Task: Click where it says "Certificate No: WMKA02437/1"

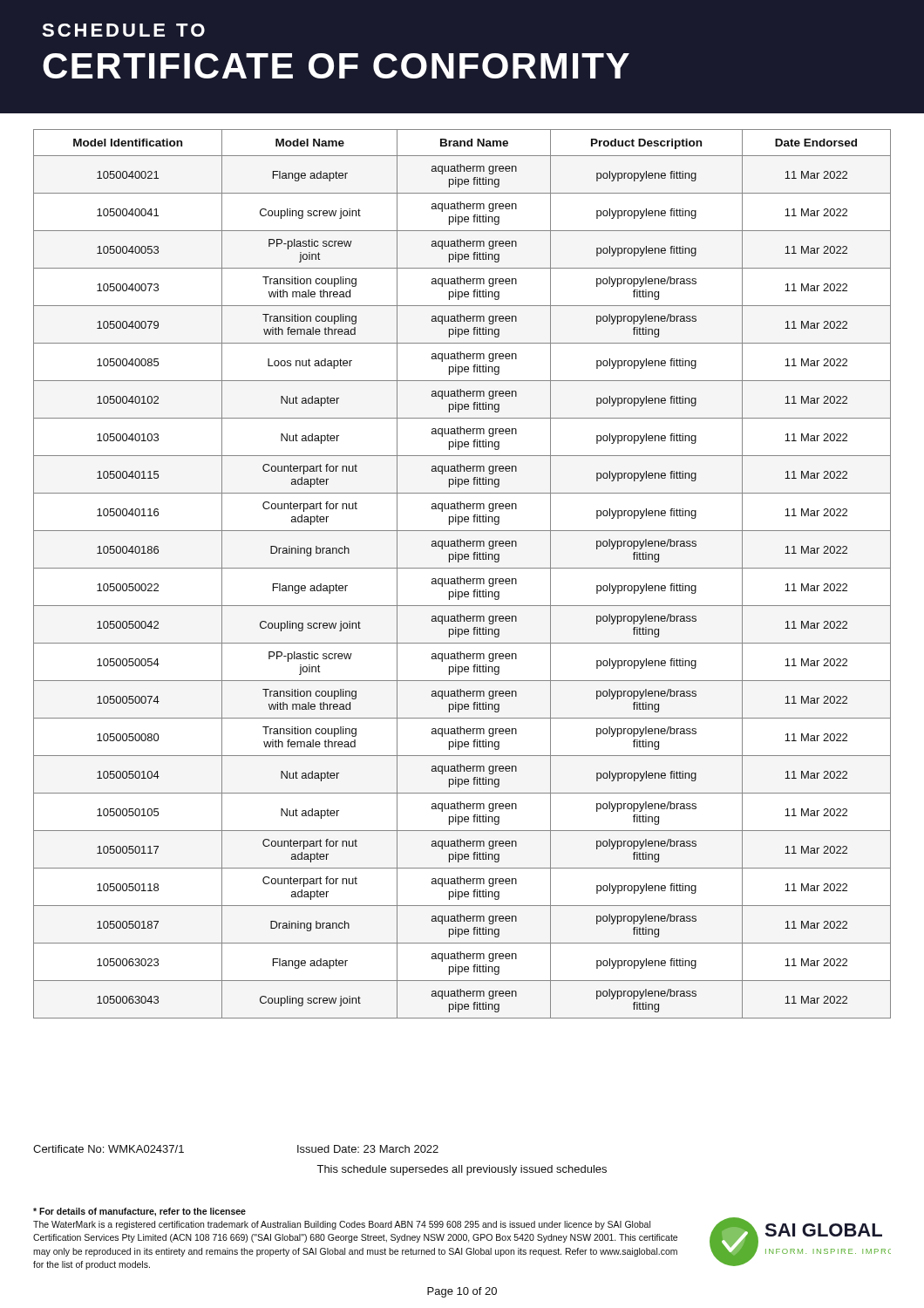Action: [x=109, y=1149]
